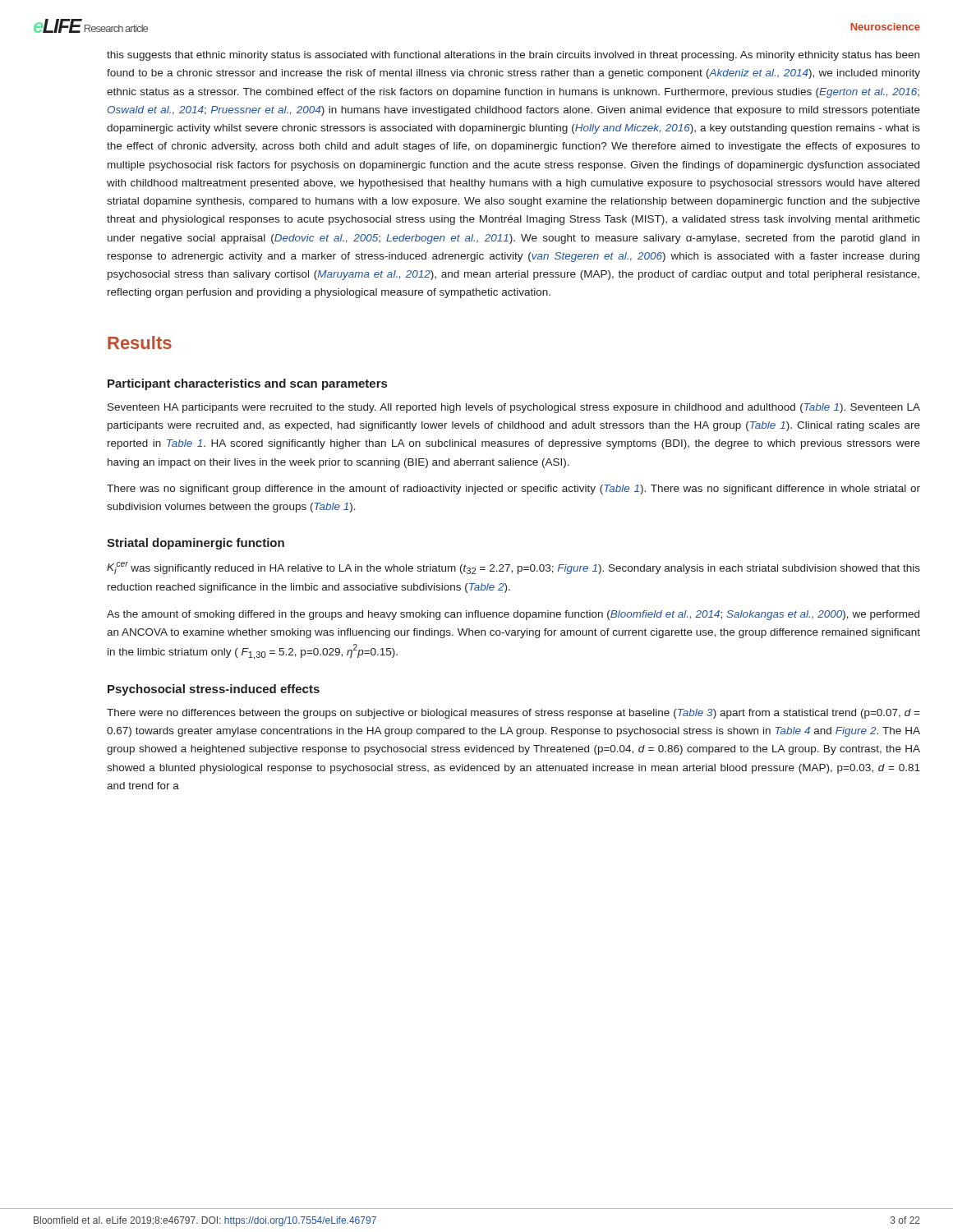Find the text block that reads "There was no significant group difference in"

click(513, 497)
